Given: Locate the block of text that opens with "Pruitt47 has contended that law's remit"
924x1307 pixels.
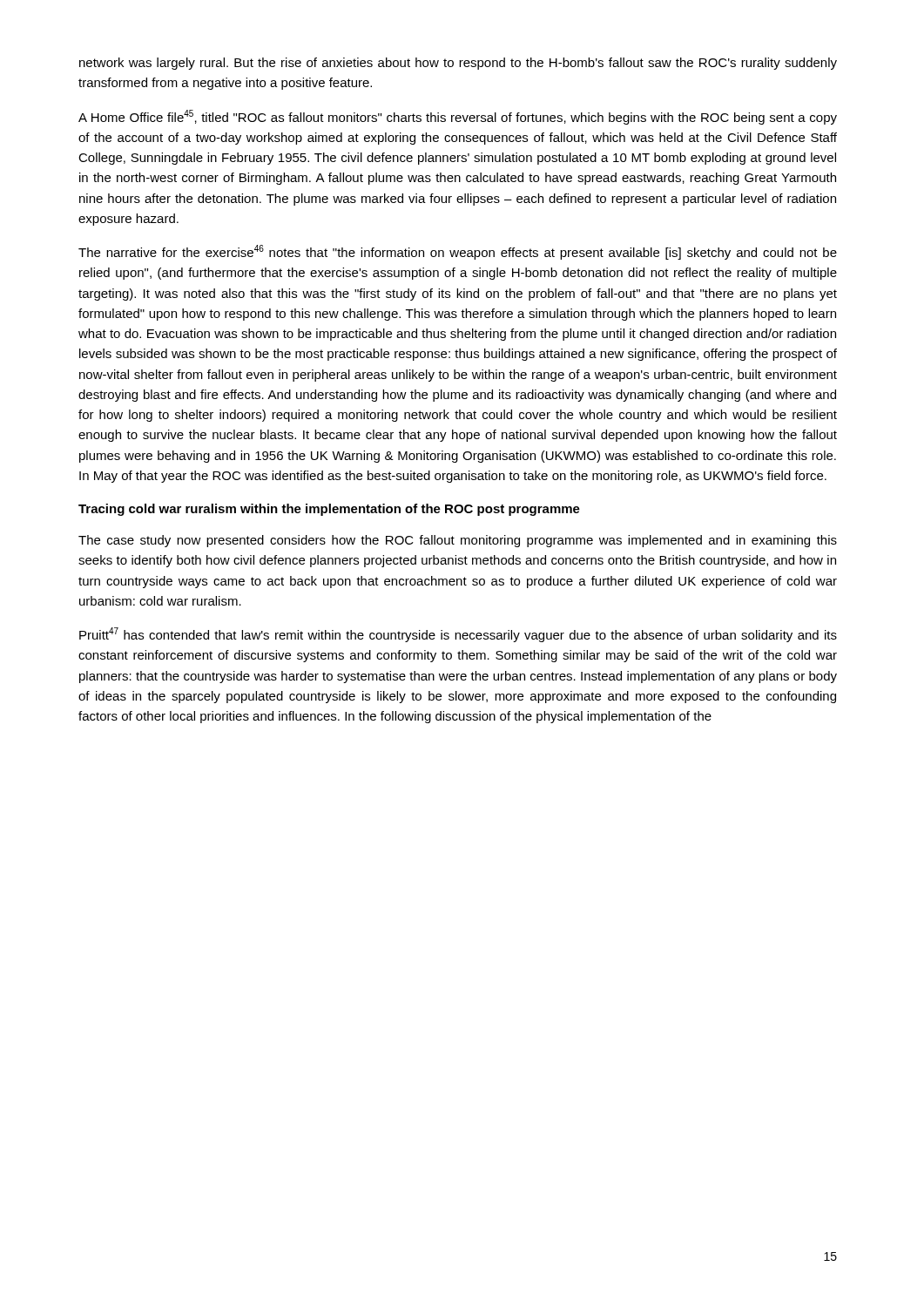Looking at the screenshot, I should click(458, 675).
